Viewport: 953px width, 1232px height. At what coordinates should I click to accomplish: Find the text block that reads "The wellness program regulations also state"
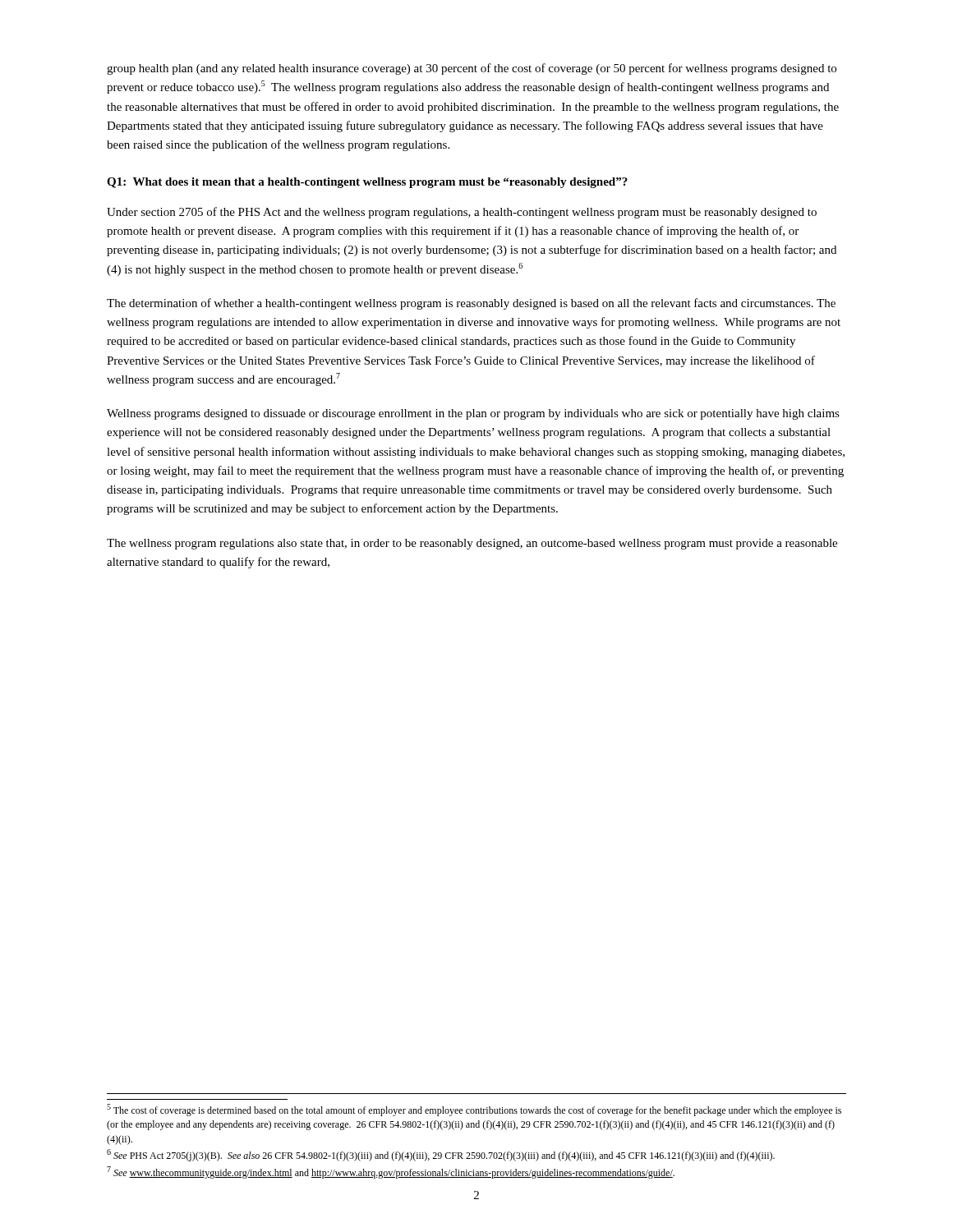(472, 552)
